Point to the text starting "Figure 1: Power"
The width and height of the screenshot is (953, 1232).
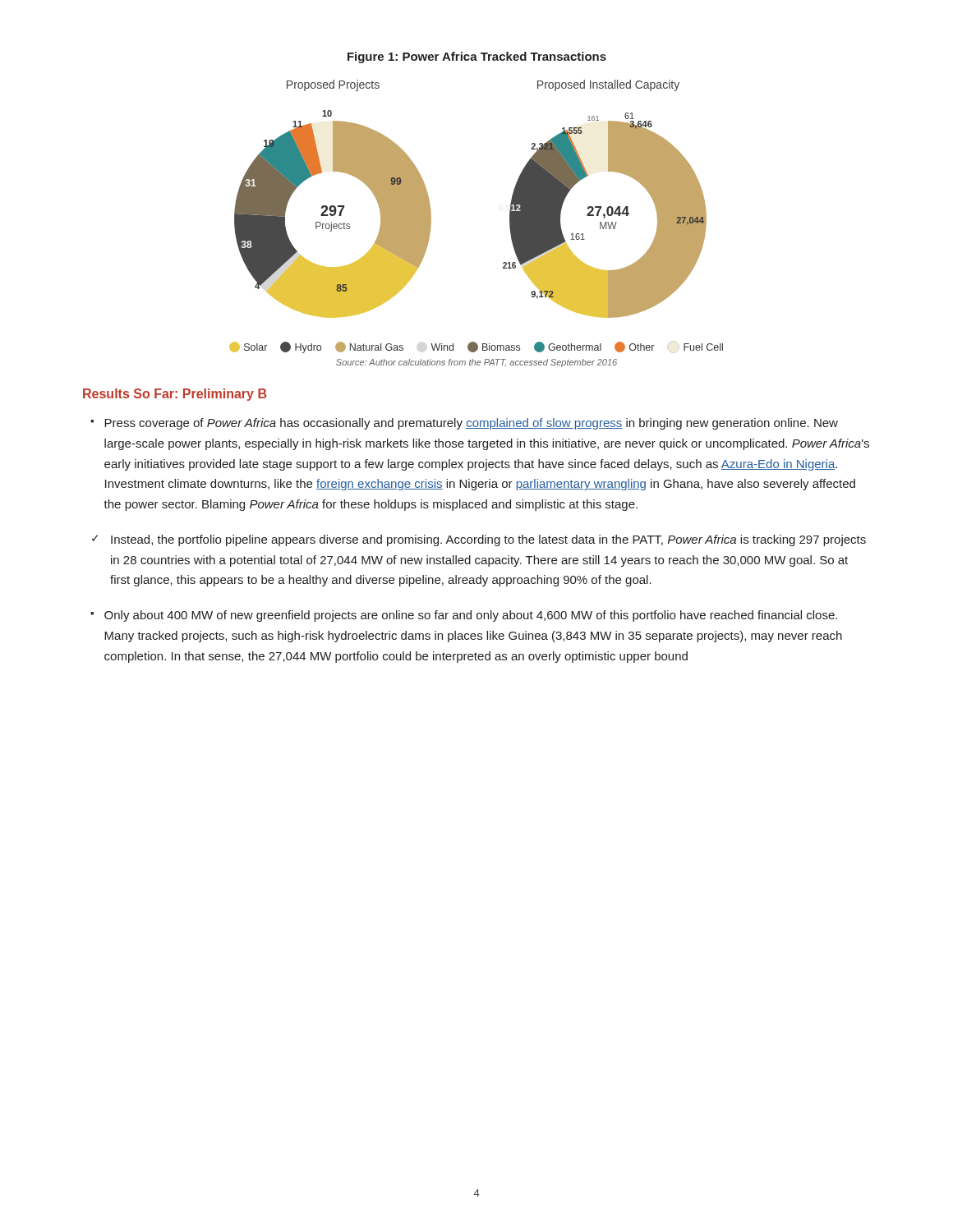pos(476,56)
